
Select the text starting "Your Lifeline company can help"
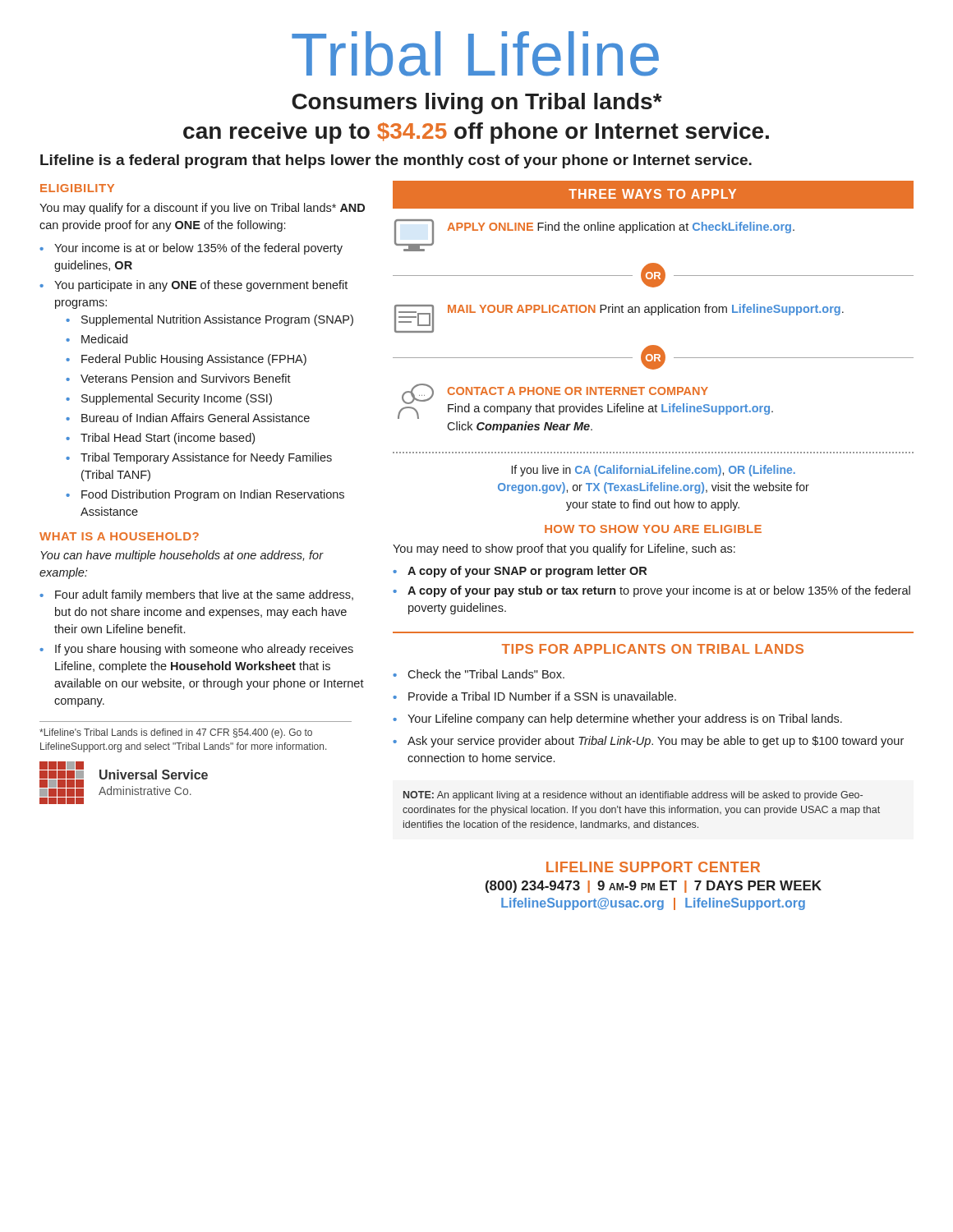click(x=625, y=718)
